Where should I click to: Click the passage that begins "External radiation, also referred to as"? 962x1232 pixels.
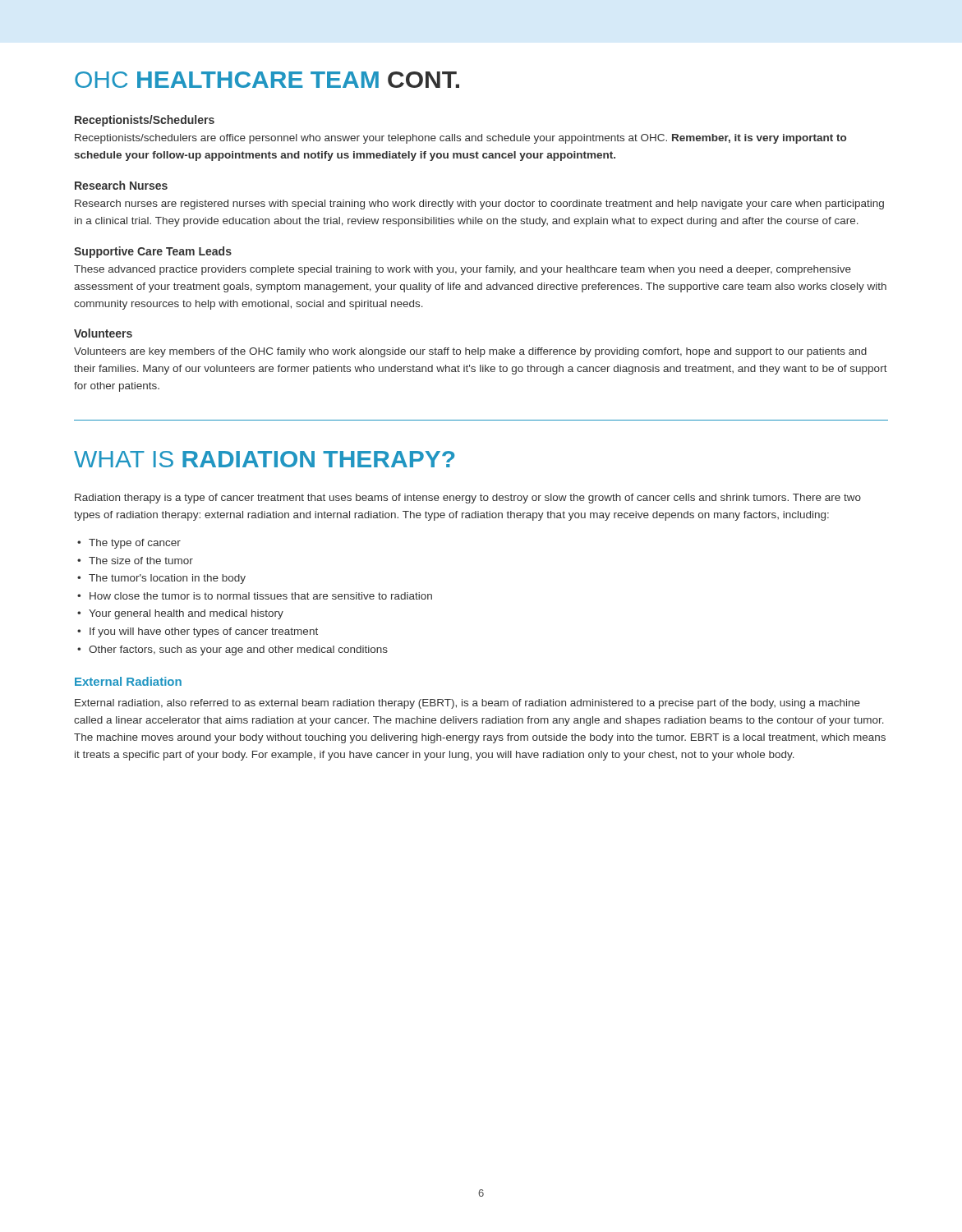(480, 729)
